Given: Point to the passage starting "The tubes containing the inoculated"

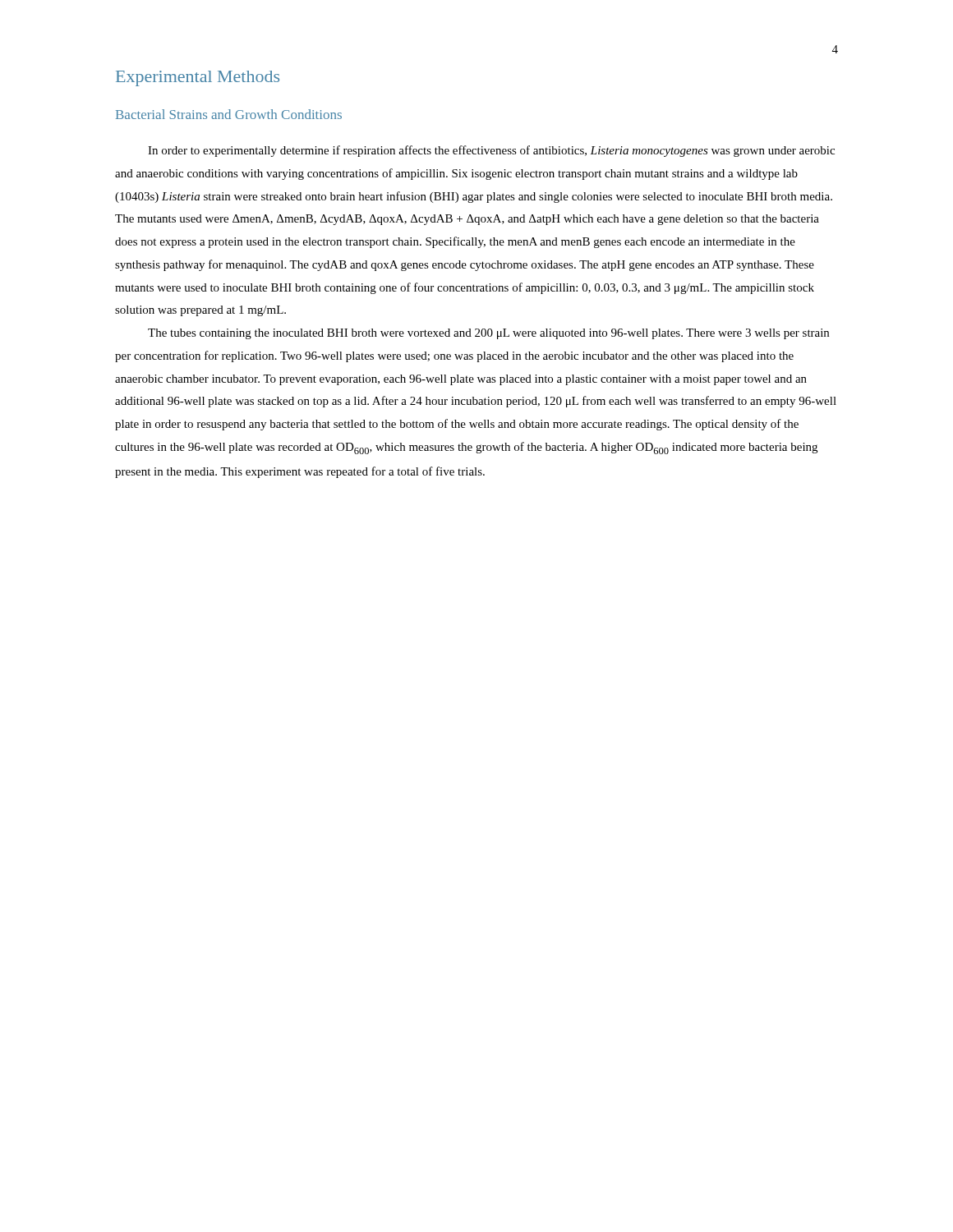Looking at the screenshot, I should pos(476,403).
